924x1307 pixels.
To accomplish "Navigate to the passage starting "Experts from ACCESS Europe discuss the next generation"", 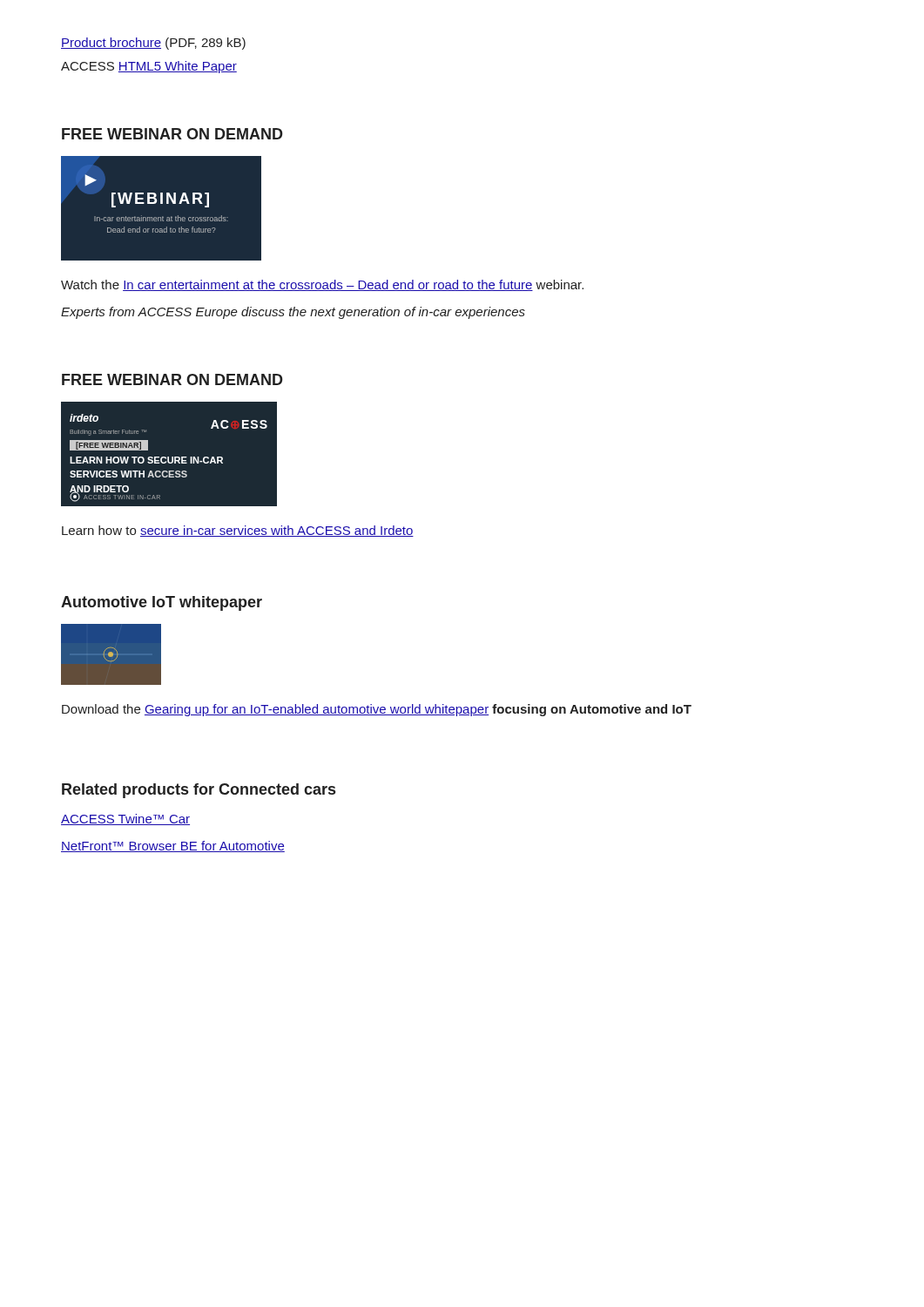I will coord(293,312).
